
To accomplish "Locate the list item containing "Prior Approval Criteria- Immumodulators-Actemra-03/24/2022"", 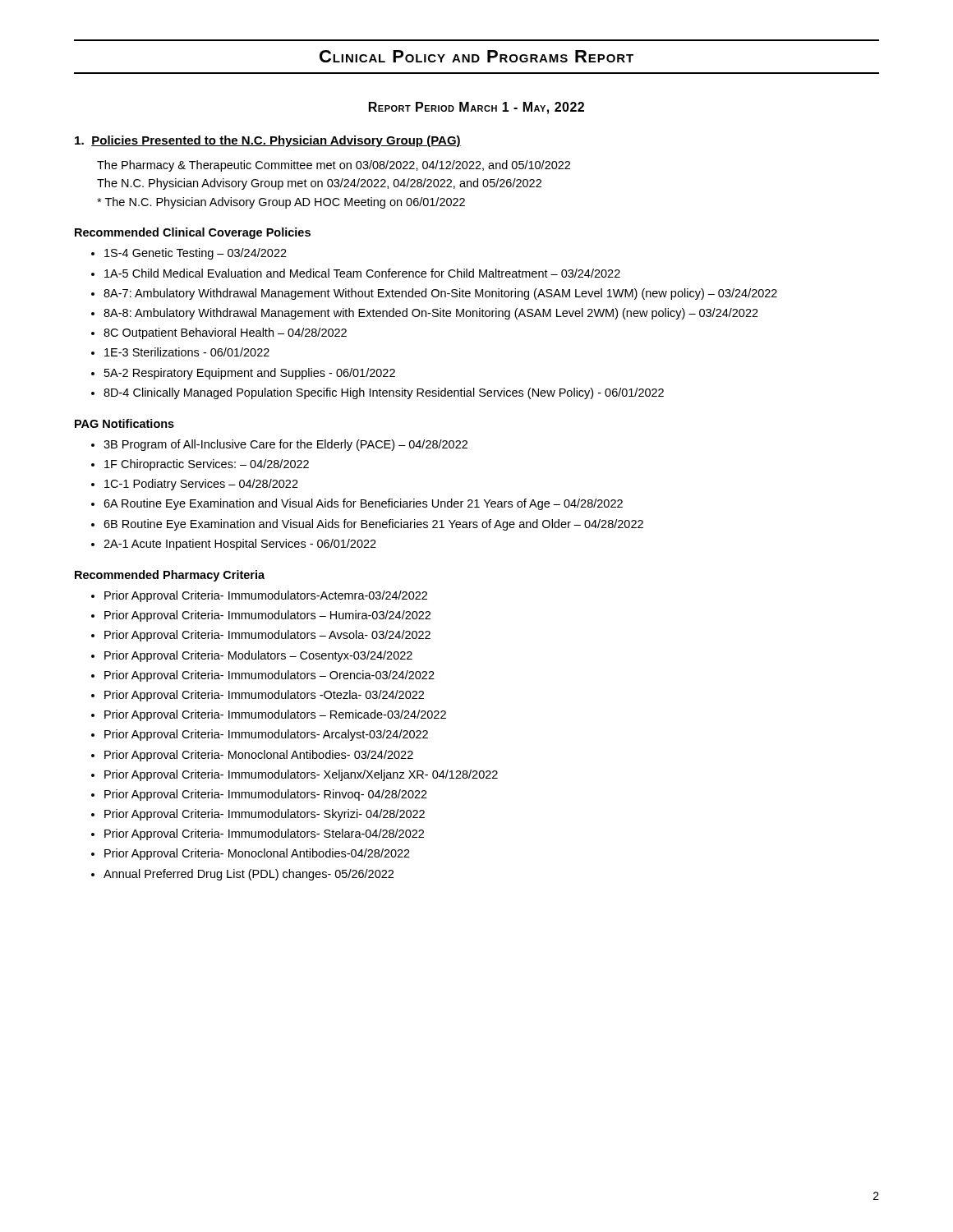I will (x=259, y=596).
